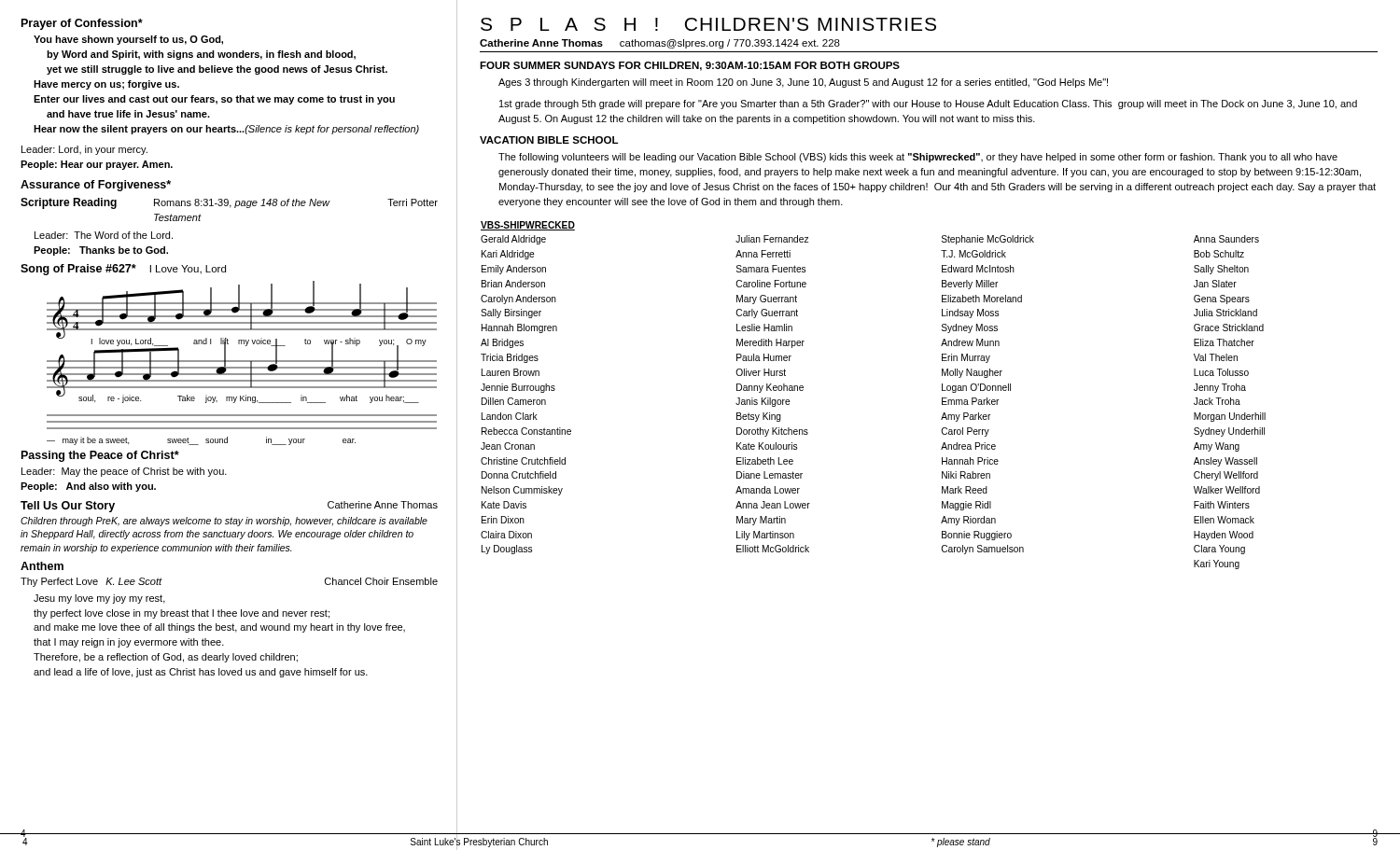This screenshot has height=850, width=1400.
Task: Find the section header containing "Assurance of Forgiveness*"
Action: coord(96,184)
